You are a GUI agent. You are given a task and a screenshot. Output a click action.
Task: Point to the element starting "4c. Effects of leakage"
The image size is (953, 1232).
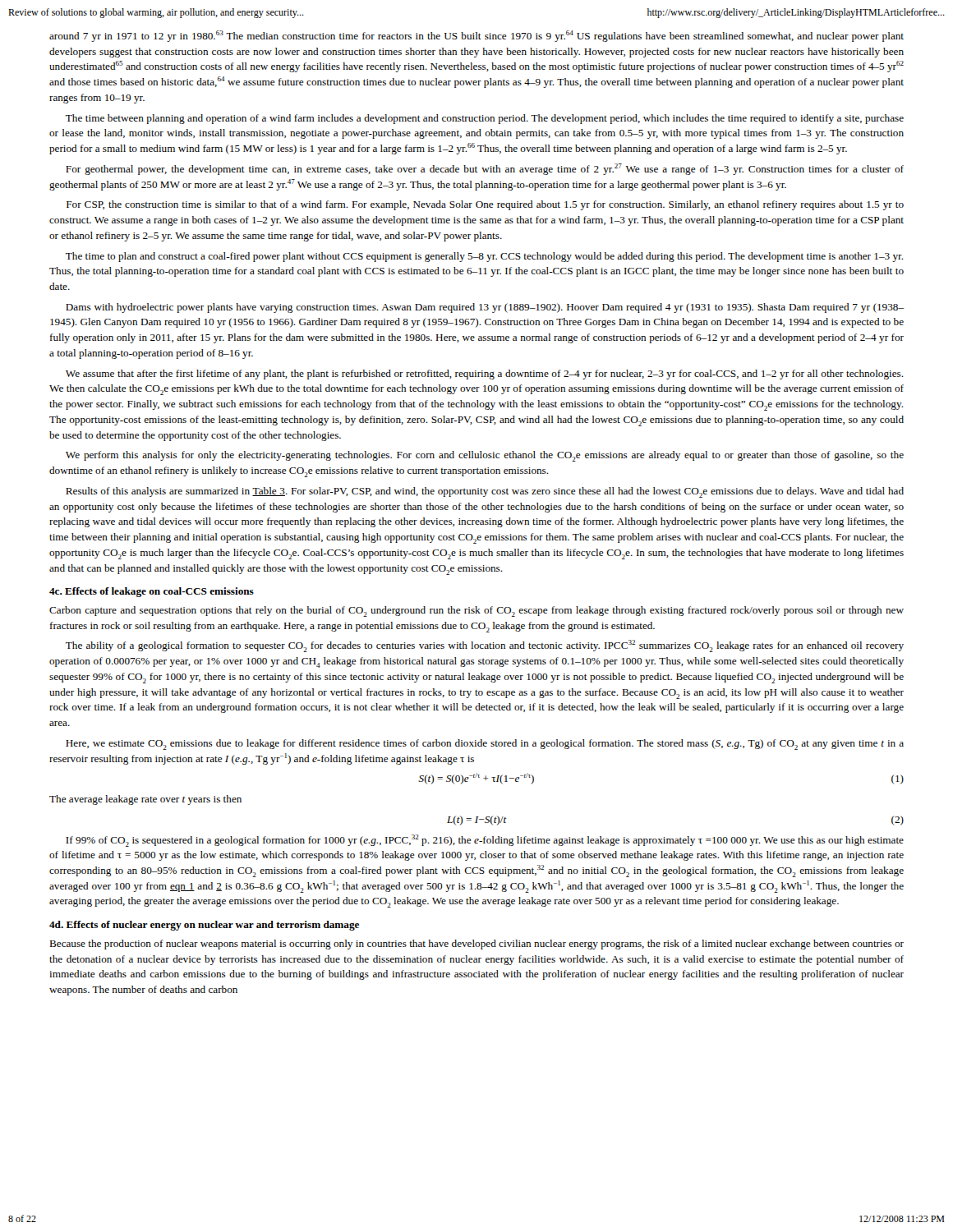pyautogui.click(x=152, y=592)
